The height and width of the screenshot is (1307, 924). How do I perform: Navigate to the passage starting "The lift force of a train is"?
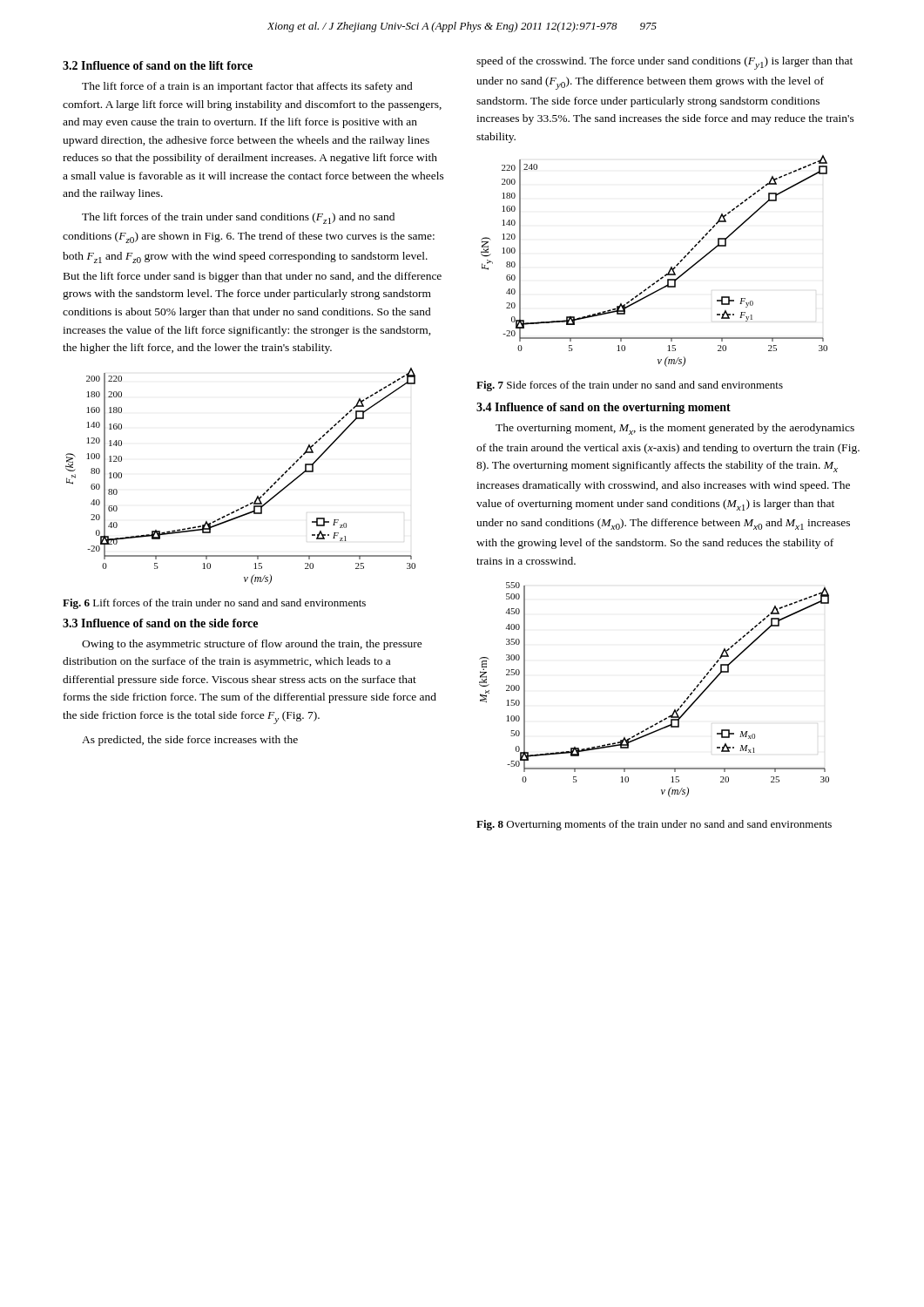coord(253,139)
